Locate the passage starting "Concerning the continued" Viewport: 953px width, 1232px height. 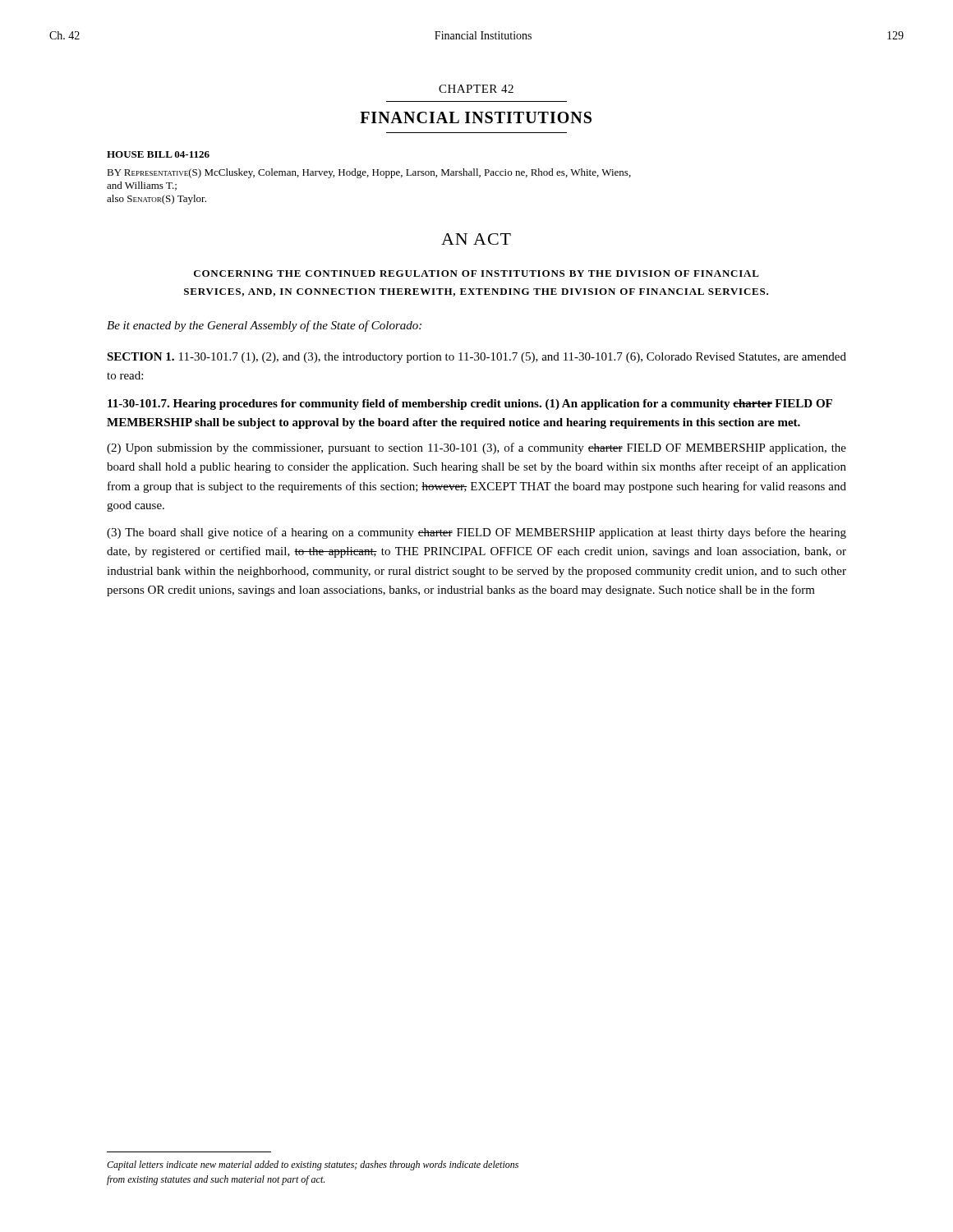click(476, 282)
